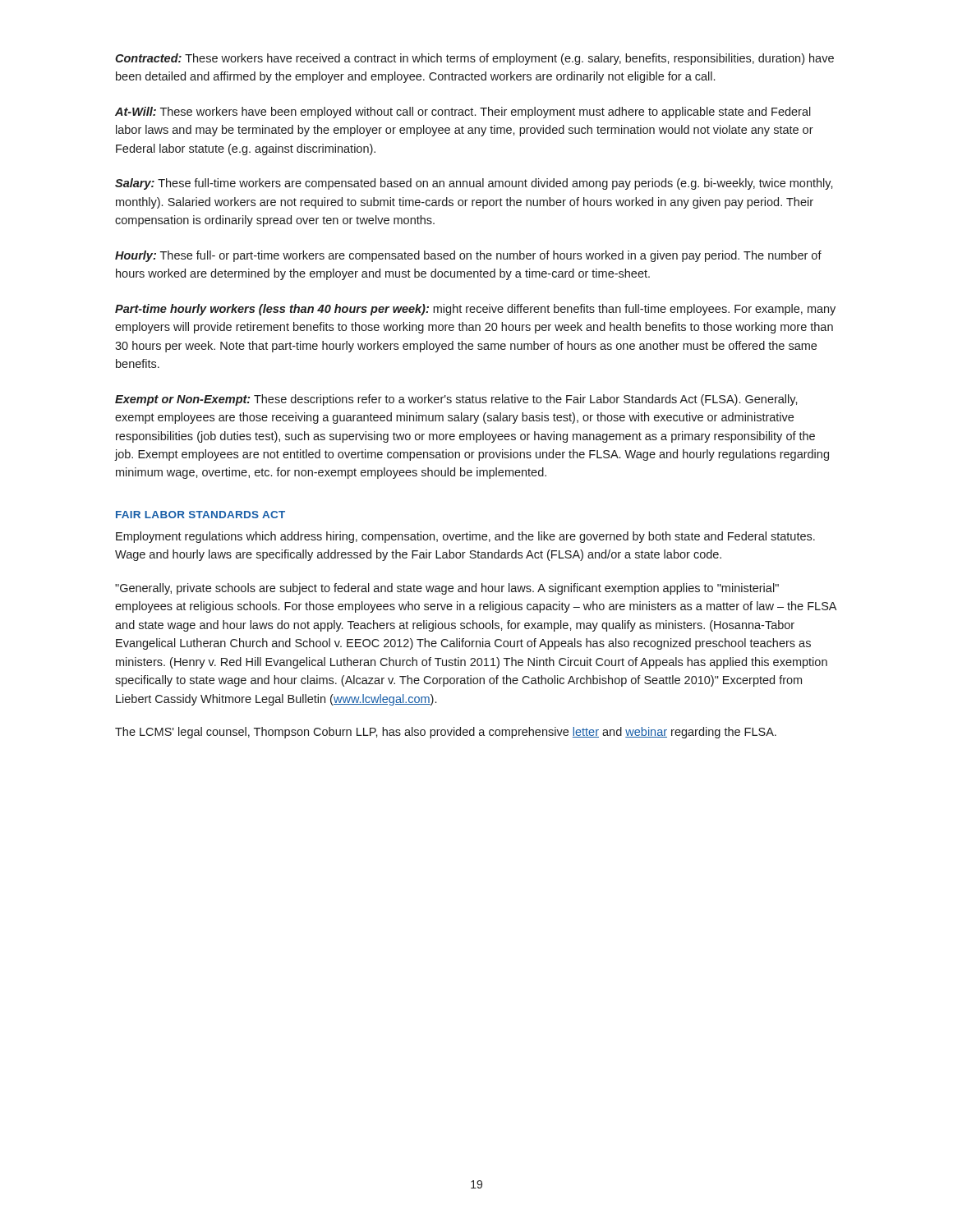953x1232 pixels.
Task: Locate the list item containing "Exempt or Non-Exempt: These"
Action: click(x=472, y=436)
